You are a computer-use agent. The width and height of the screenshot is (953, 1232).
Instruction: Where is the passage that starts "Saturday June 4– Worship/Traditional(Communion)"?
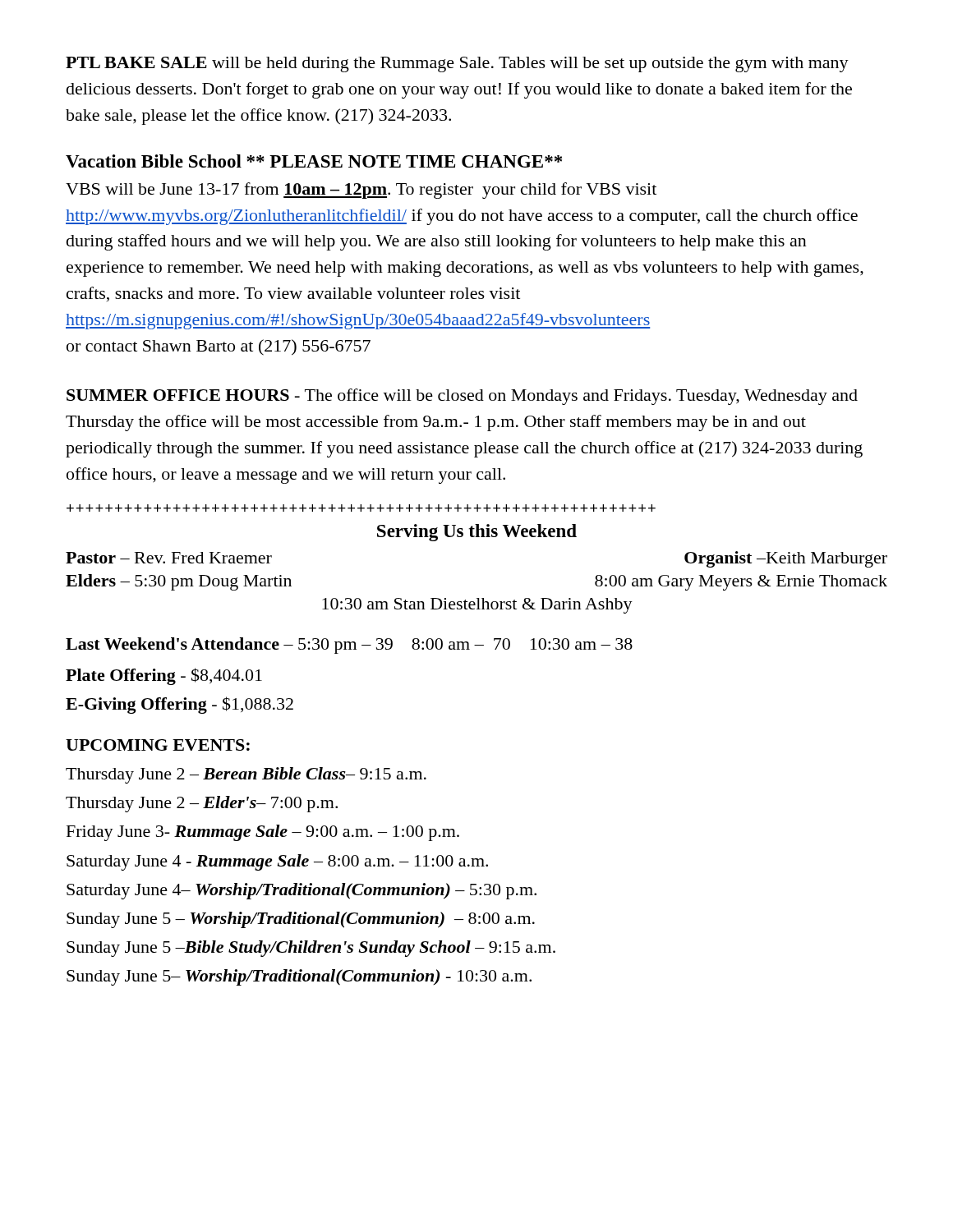[x=302, y=889]
